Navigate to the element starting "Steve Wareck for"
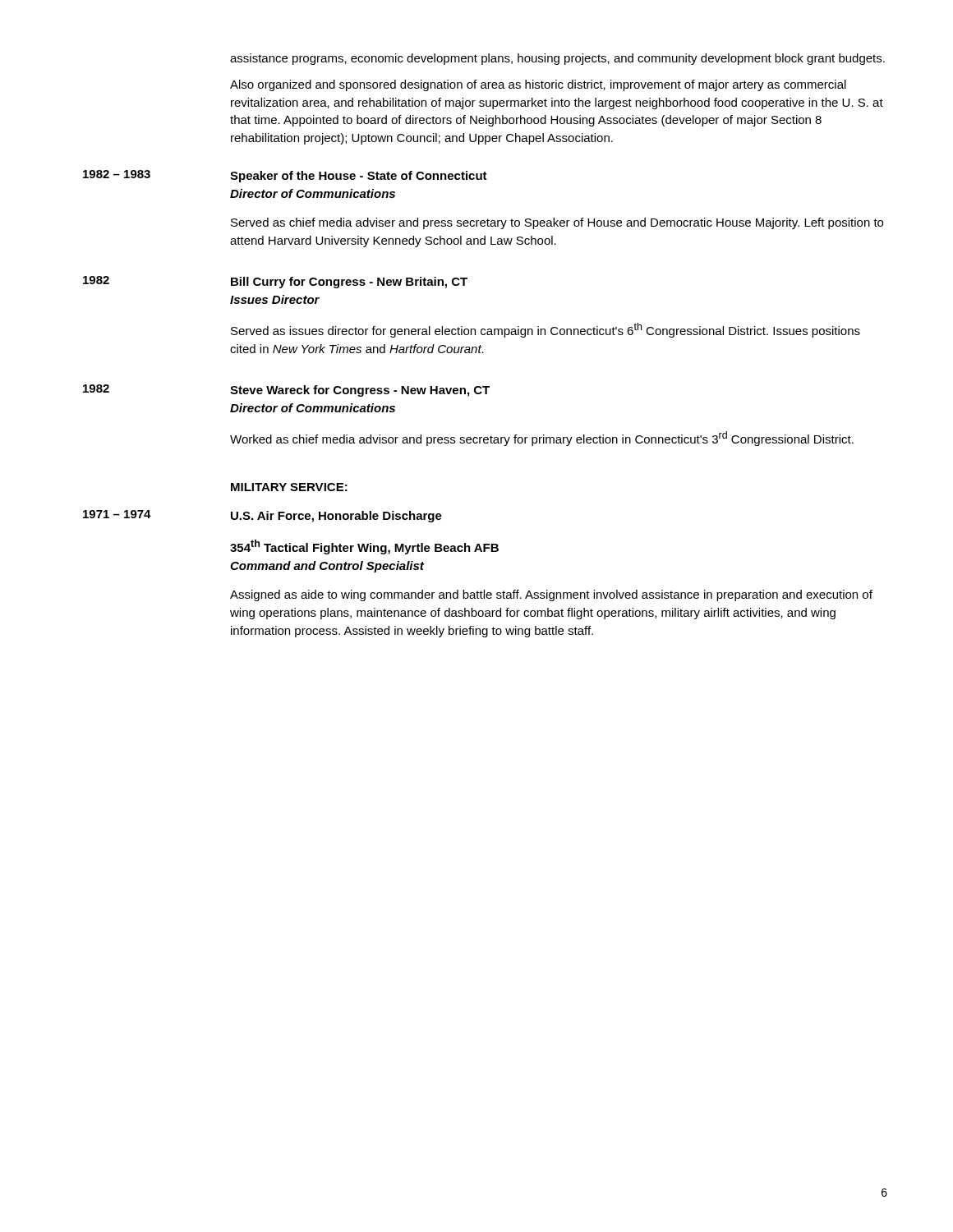953x1232 pixels. click(x=360, y=391)
